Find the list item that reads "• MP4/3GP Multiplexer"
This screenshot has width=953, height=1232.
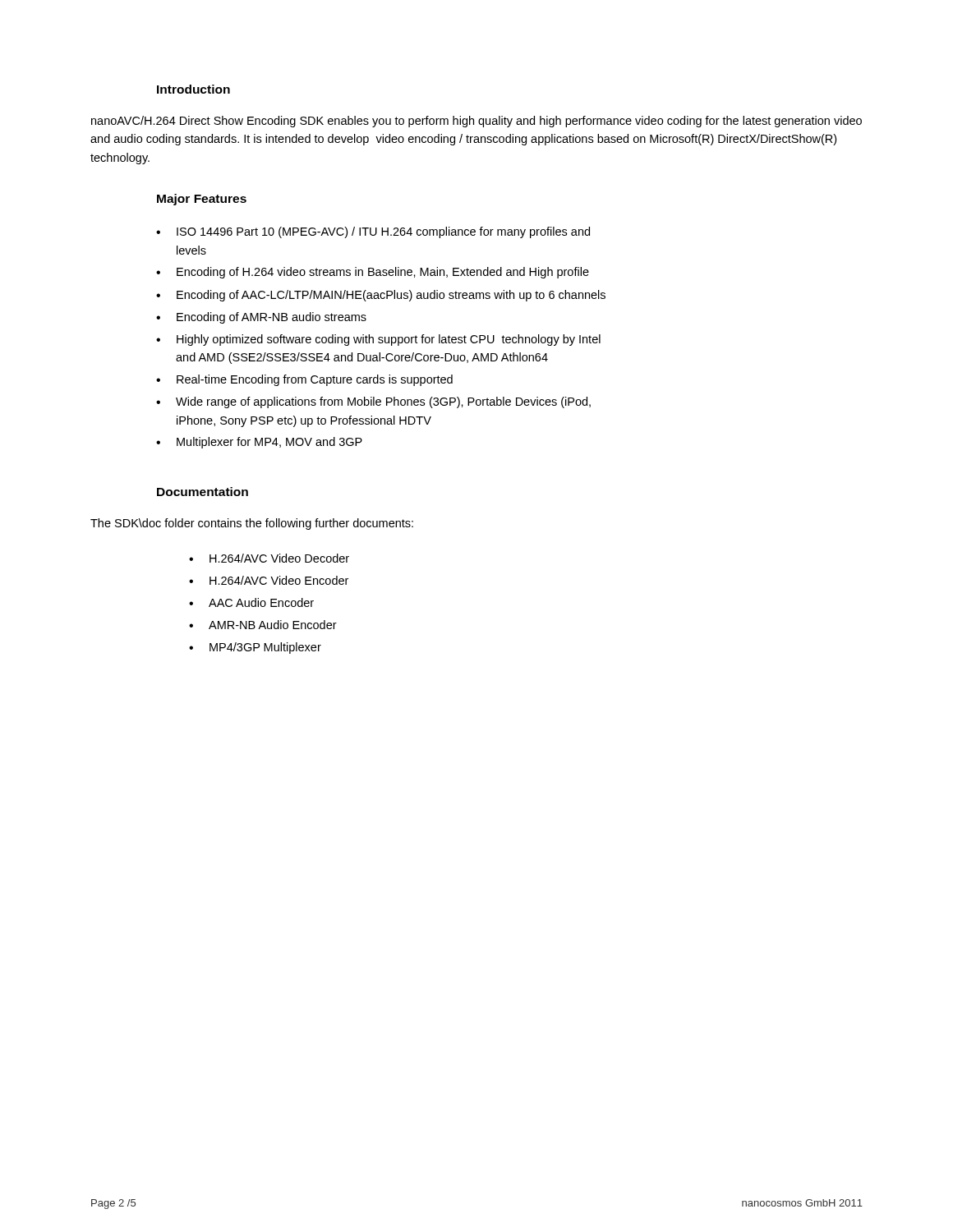255,648
